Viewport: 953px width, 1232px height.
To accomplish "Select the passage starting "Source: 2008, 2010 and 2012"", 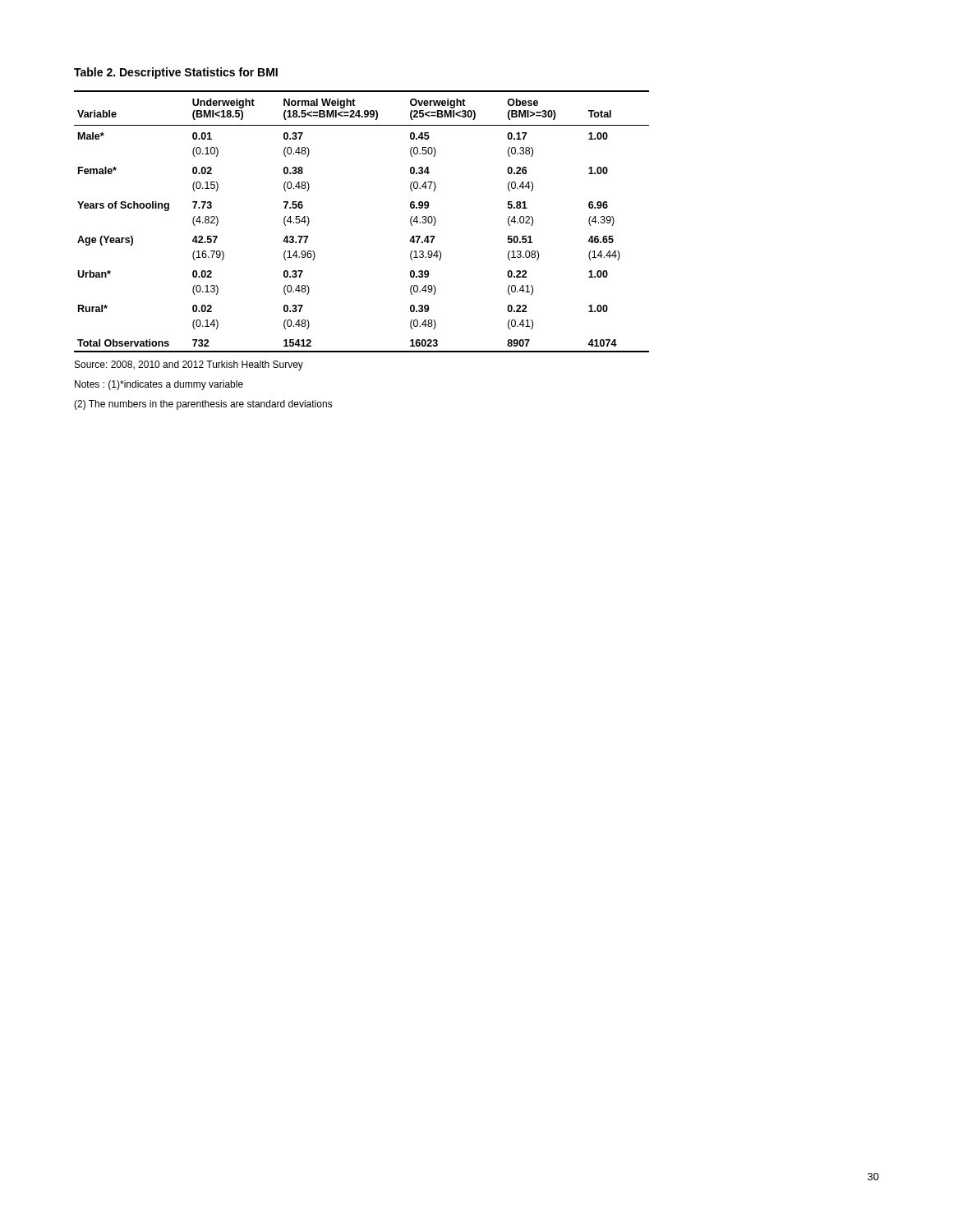I will pyautogui.click(x=189, y=365).
